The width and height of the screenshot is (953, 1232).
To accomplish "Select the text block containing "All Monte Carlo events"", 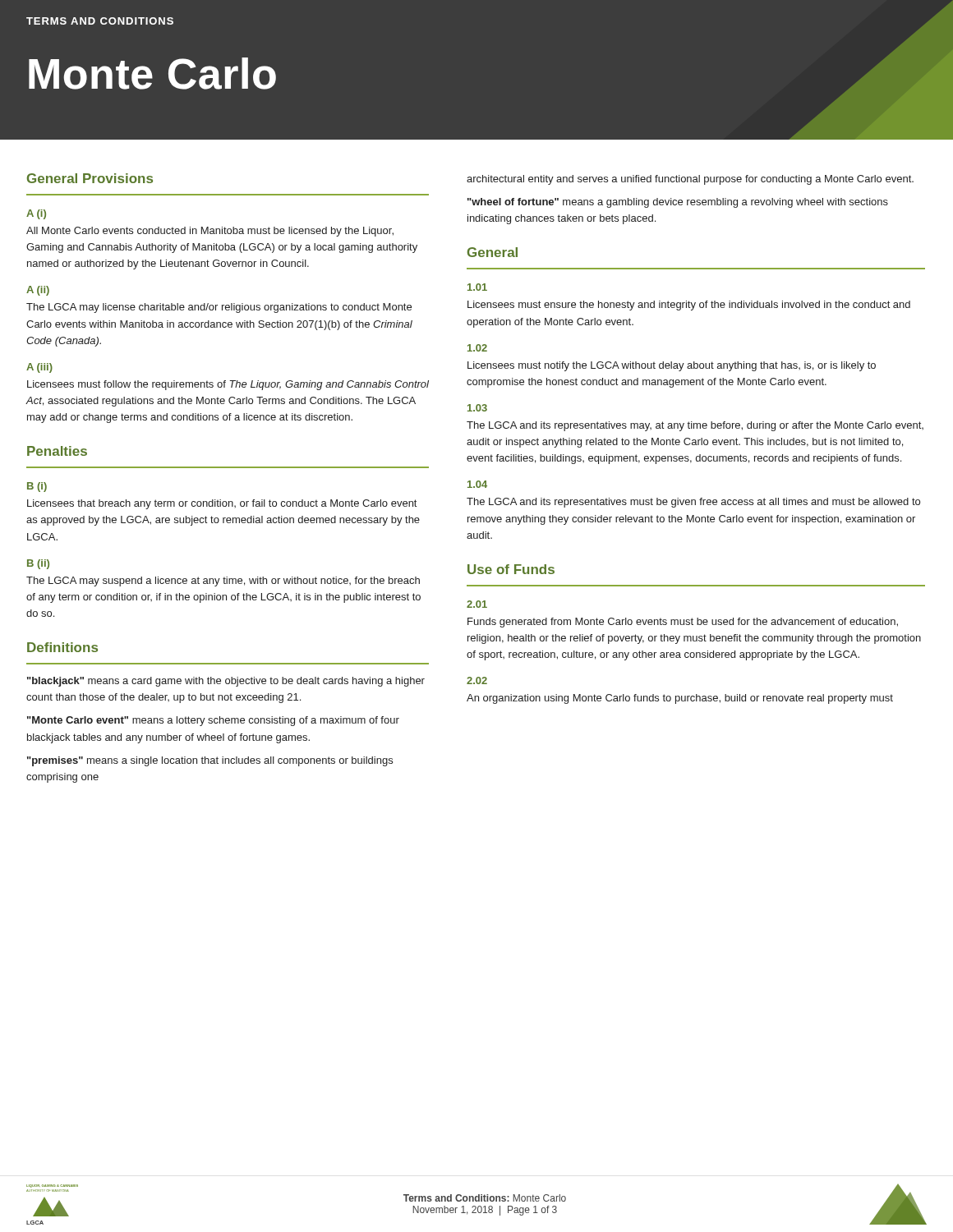I will (x=222, y=247).
